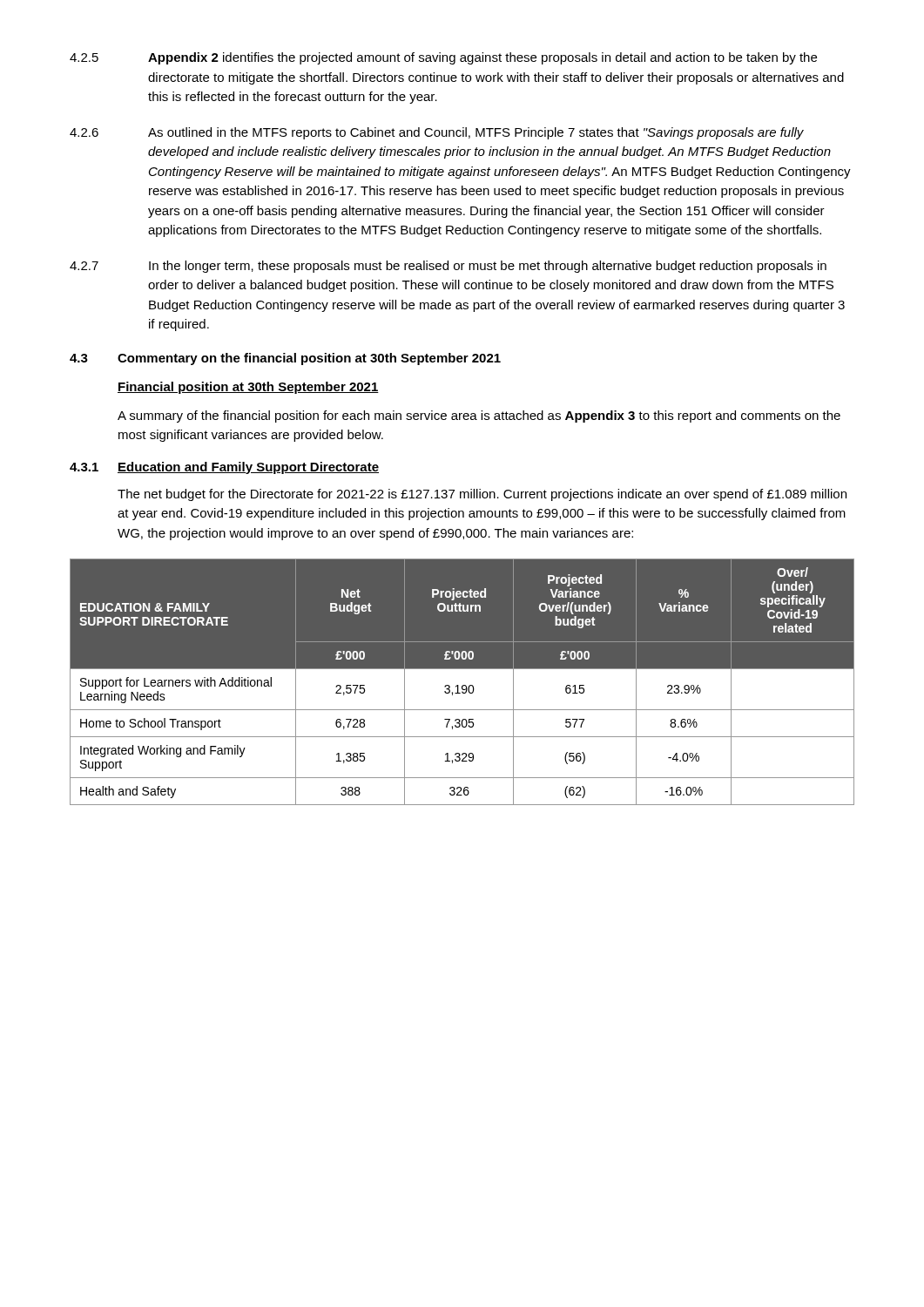Select the element starting "Financial position at 30th September 2021"

click(248, 386)
